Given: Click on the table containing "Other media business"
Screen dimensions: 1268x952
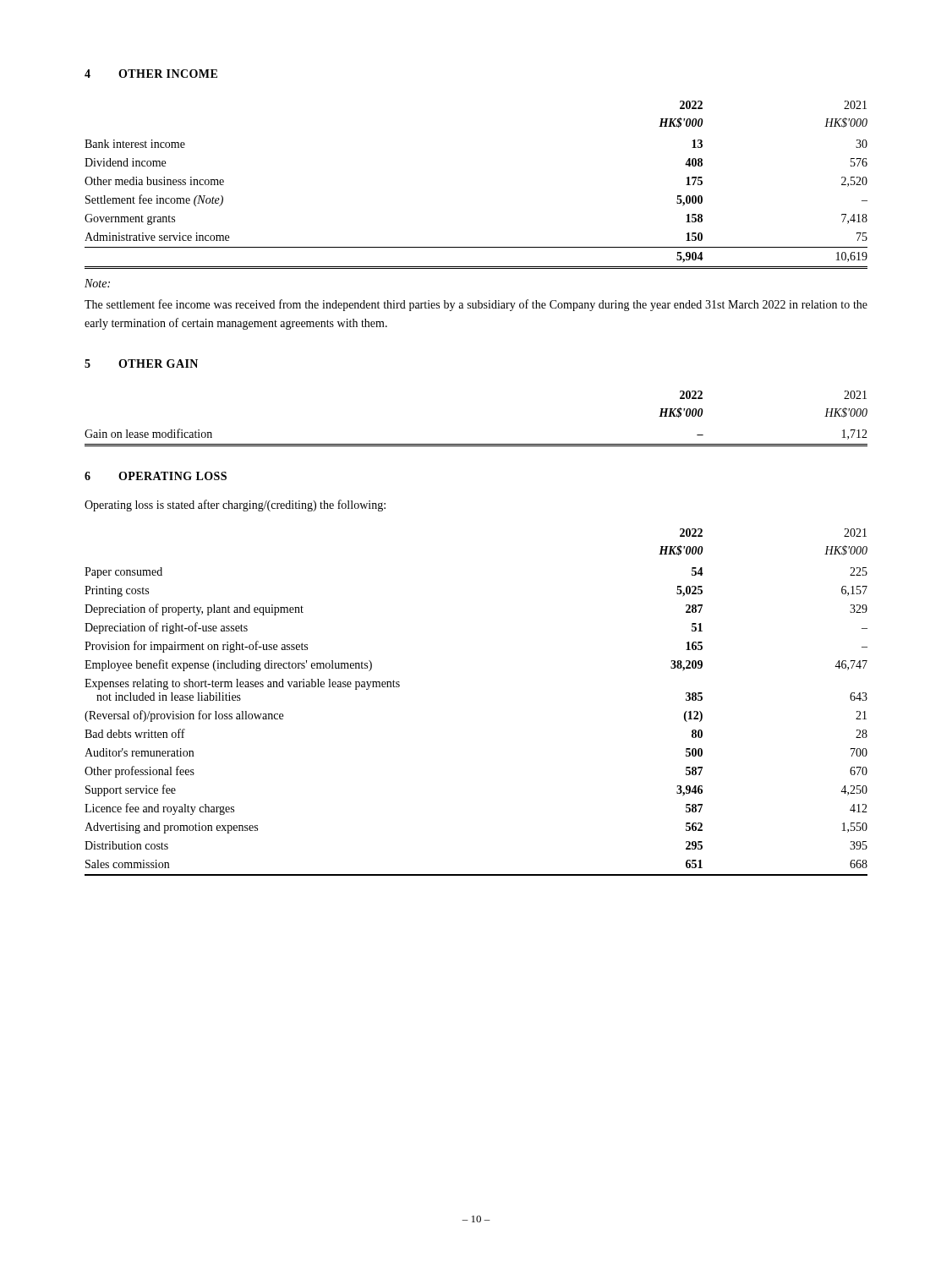Looking at the screenshot, I should tap(476, 183).
